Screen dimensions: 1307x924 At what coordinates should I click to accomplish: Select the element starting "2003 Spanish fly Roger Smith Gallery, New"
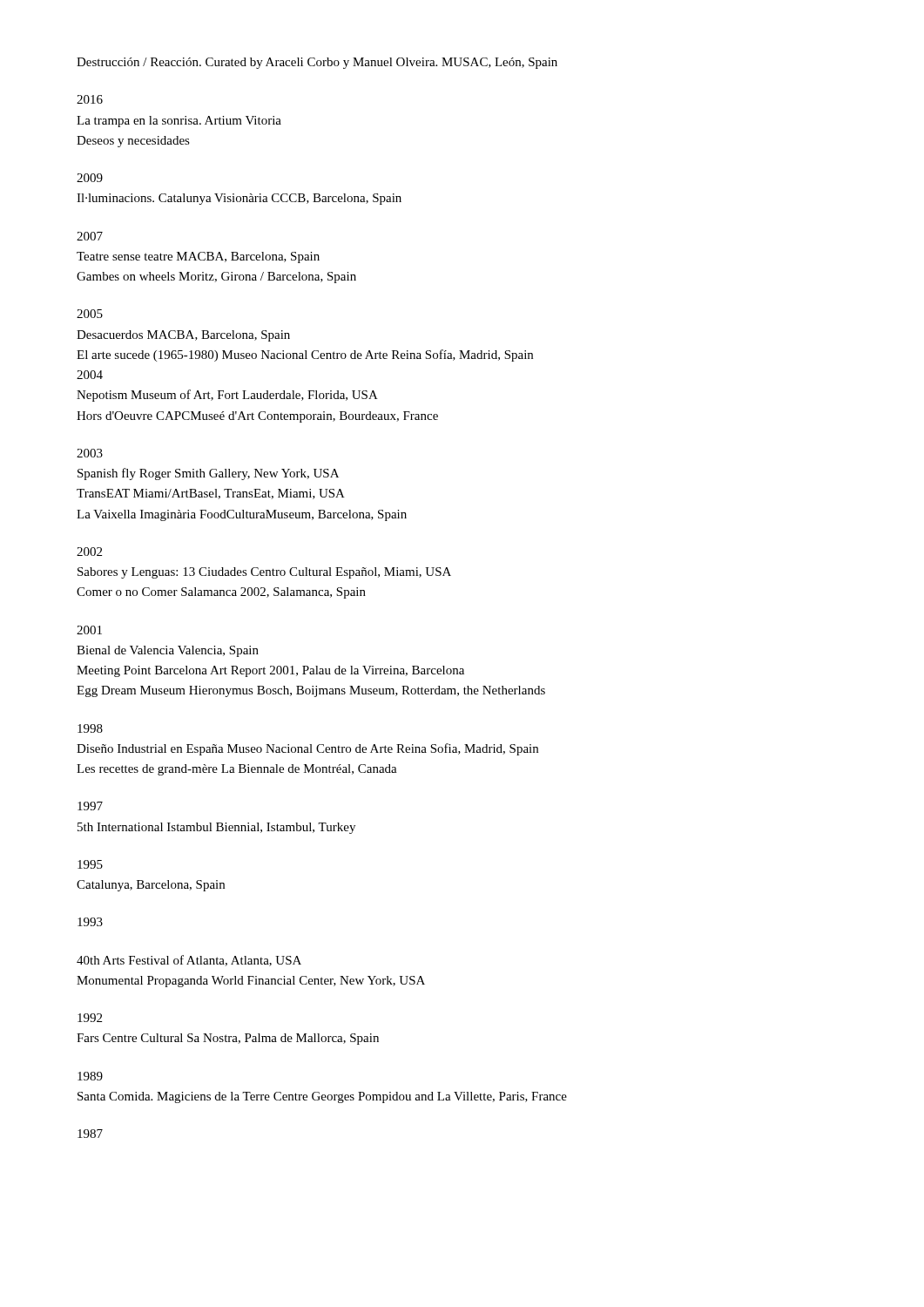tap(242, 483)
